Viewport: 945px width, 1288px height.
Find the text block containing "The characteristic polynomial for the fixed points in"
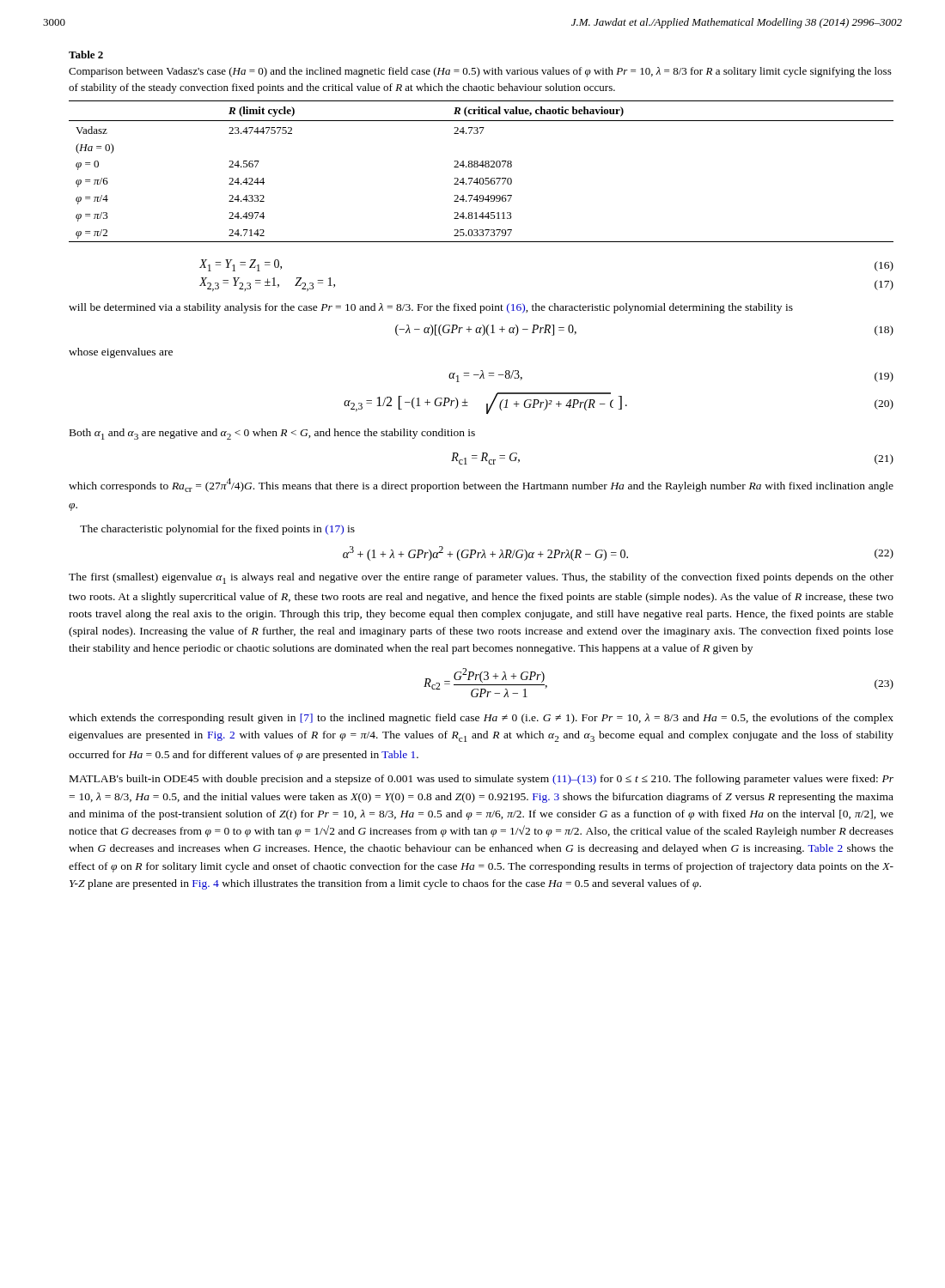tap(212, 529)
